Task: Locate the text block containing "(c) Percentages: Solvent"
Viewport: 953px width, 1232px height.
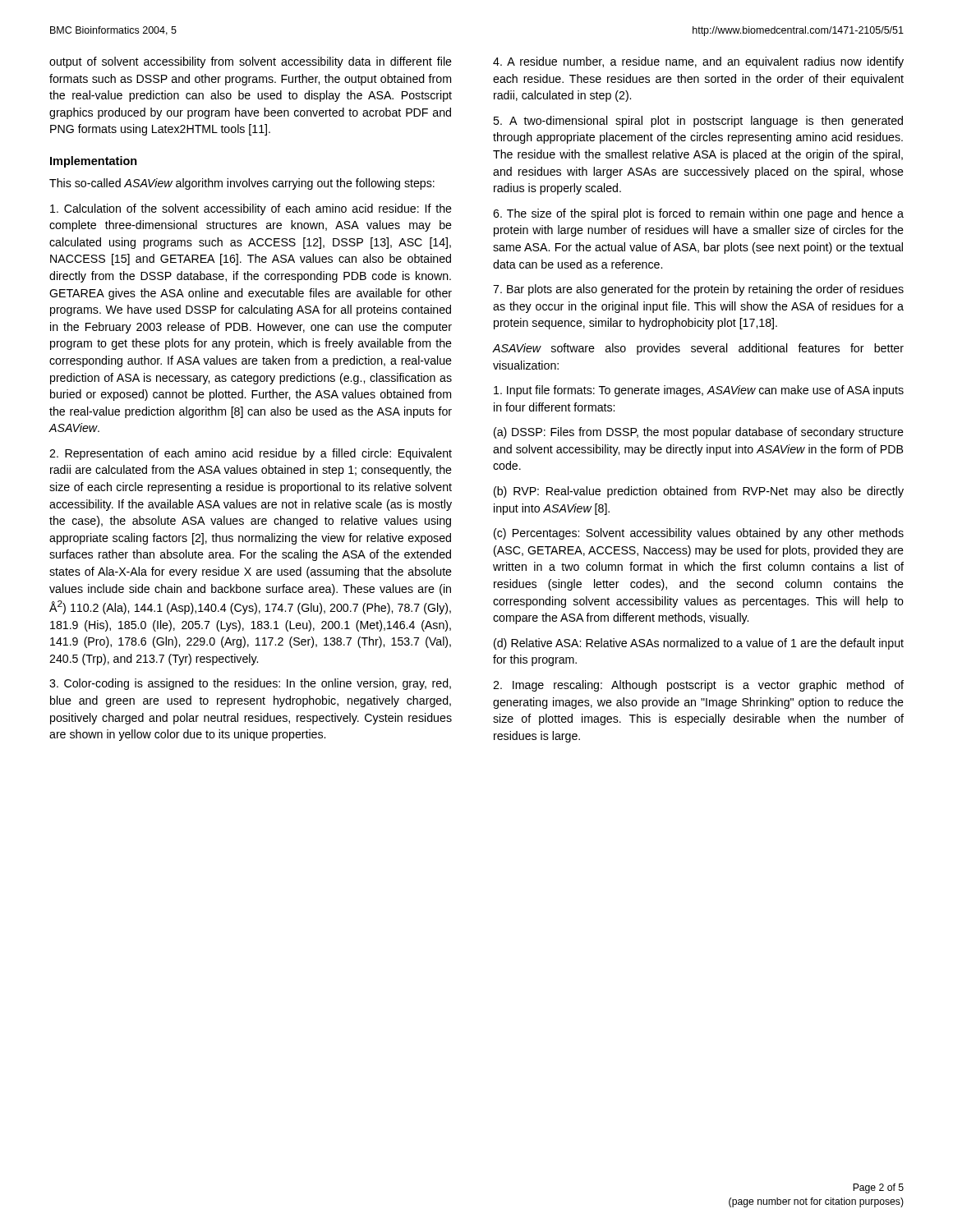Action: click(698, 576)
